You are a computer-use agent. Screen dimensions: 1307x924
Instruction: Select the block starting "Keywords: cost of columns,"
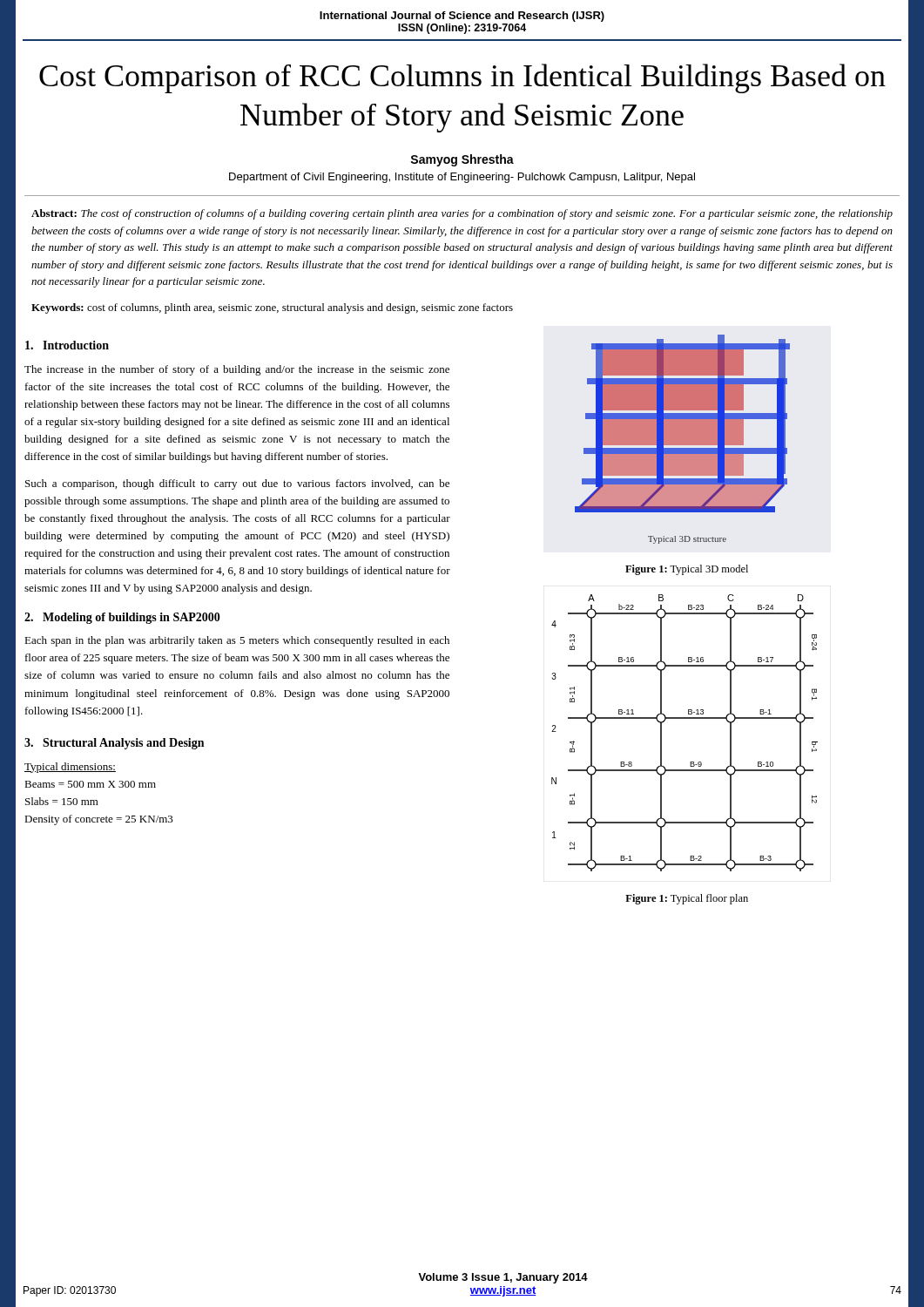[x=272, y=307]
